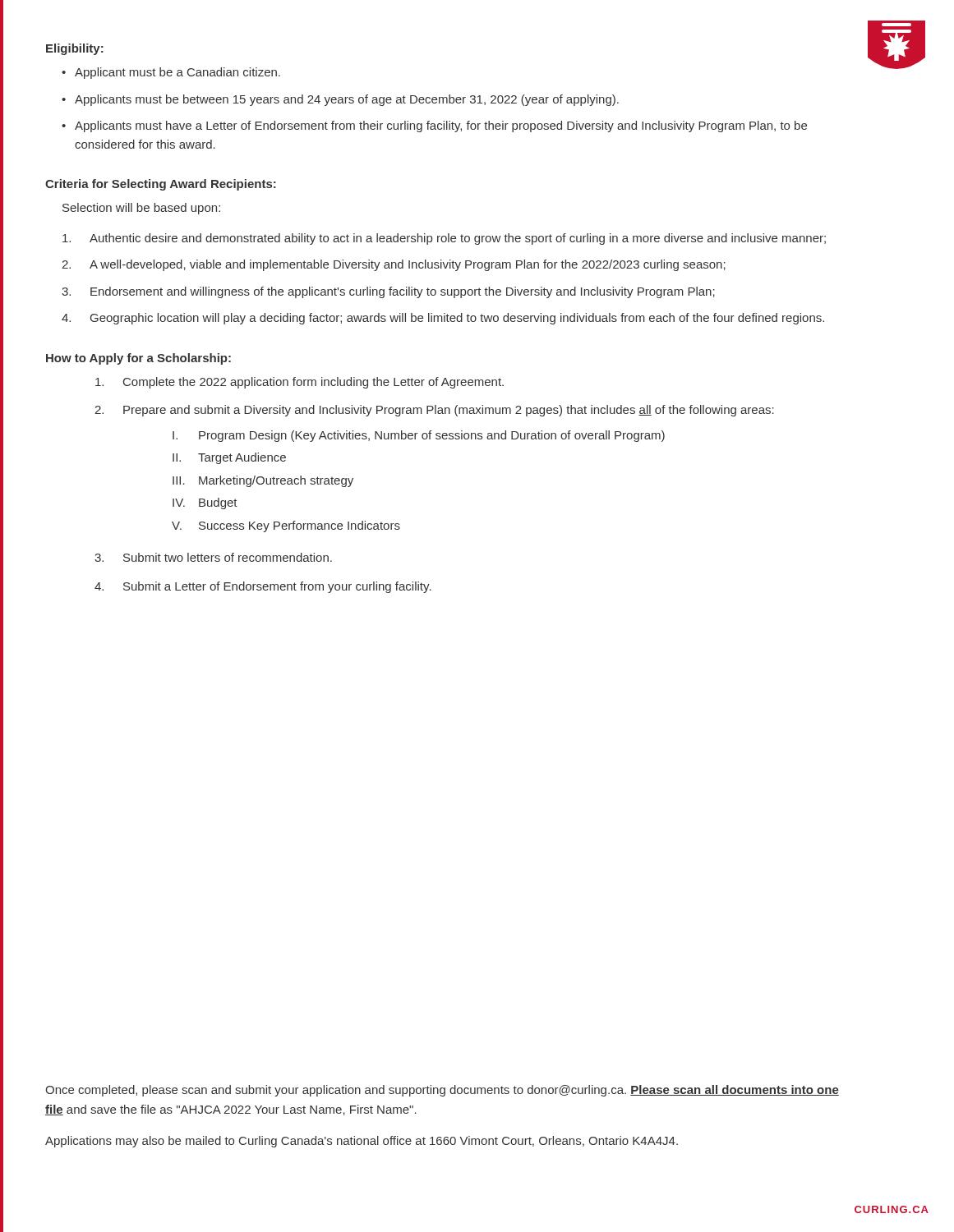Navigate to the element starting "Applicants must have a Letter of Endorsement from"

441,134
